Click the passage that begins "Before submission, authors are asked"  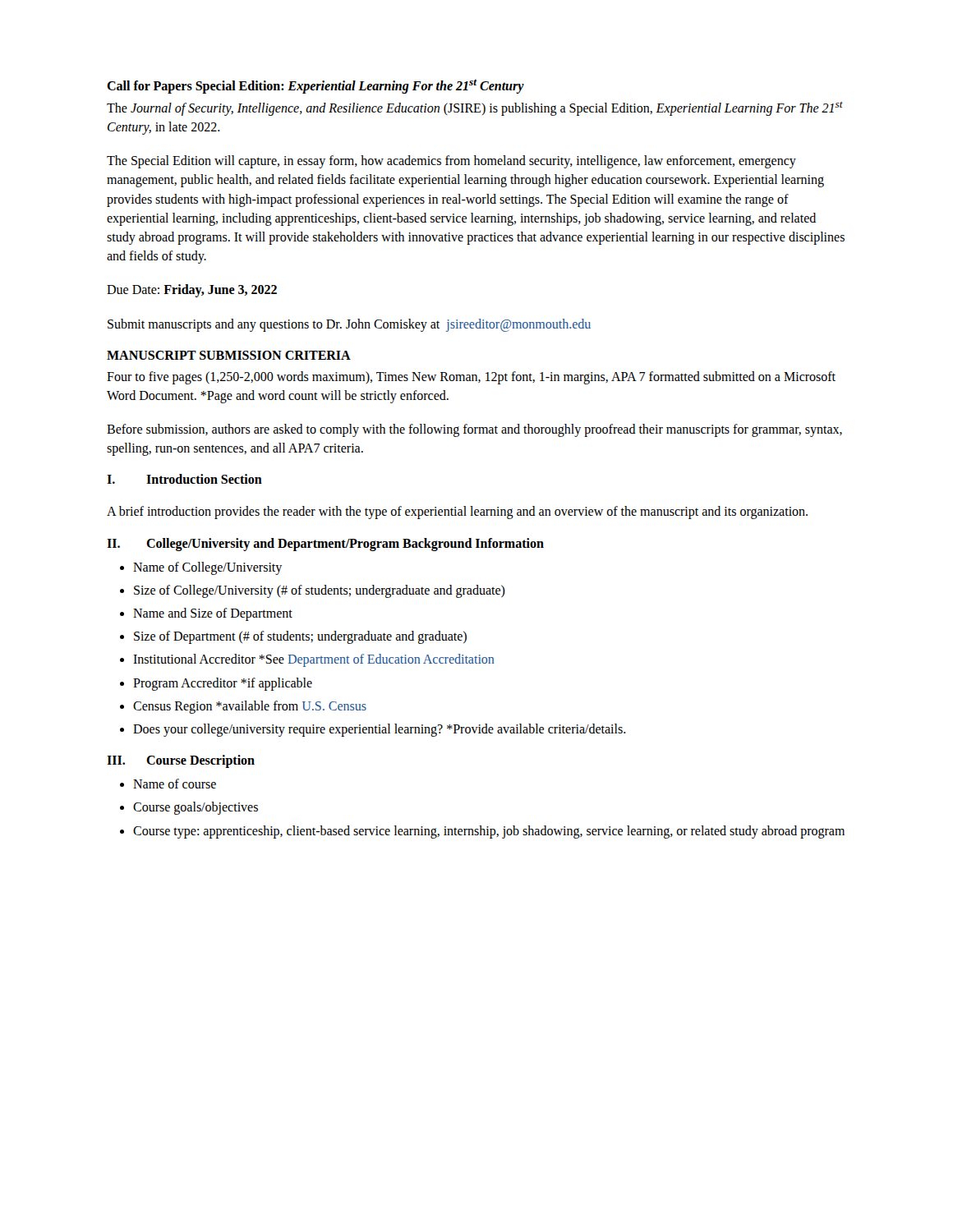click(x=476, y=439)
